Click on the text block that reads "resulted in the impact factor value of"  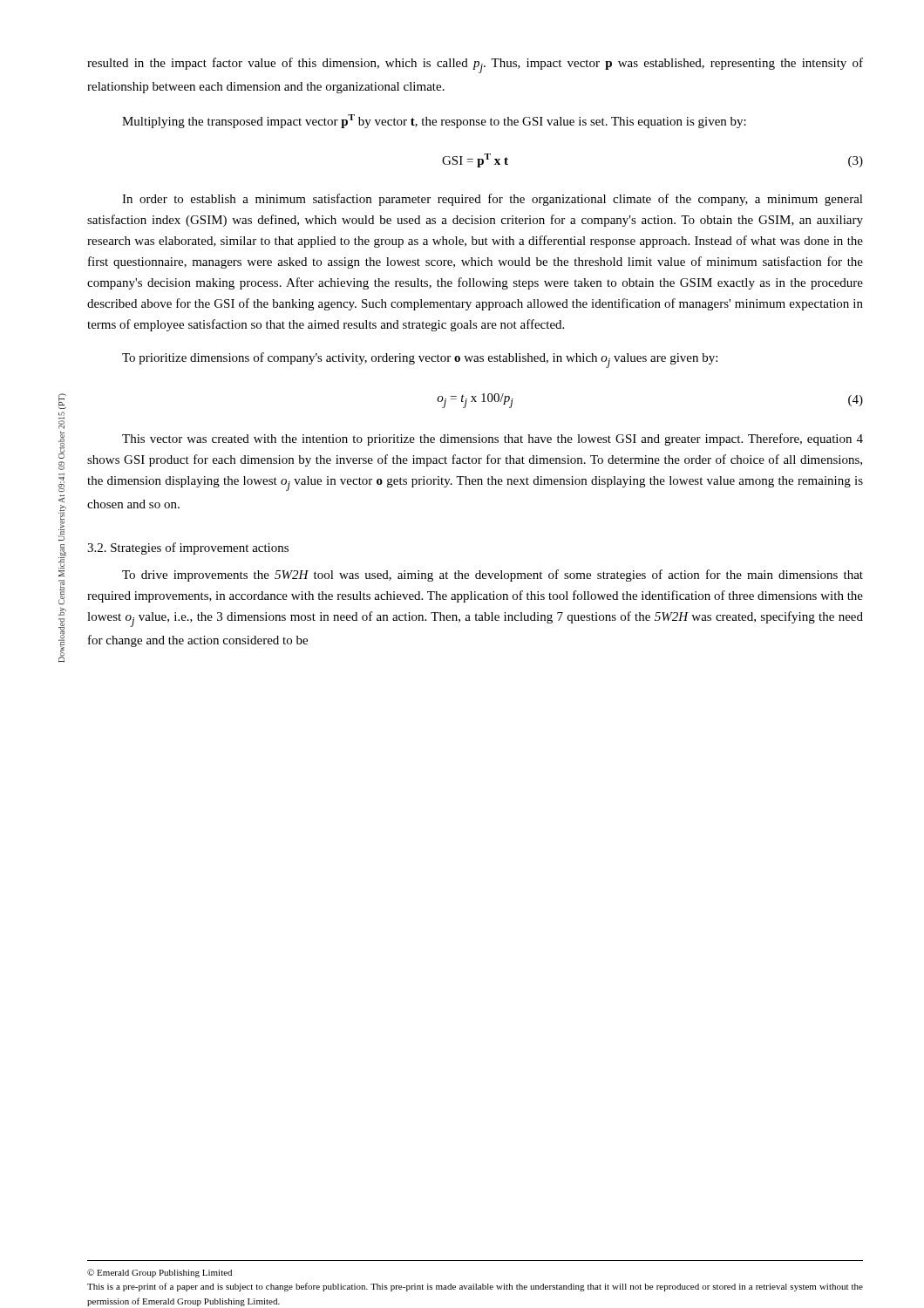point(475,75)
